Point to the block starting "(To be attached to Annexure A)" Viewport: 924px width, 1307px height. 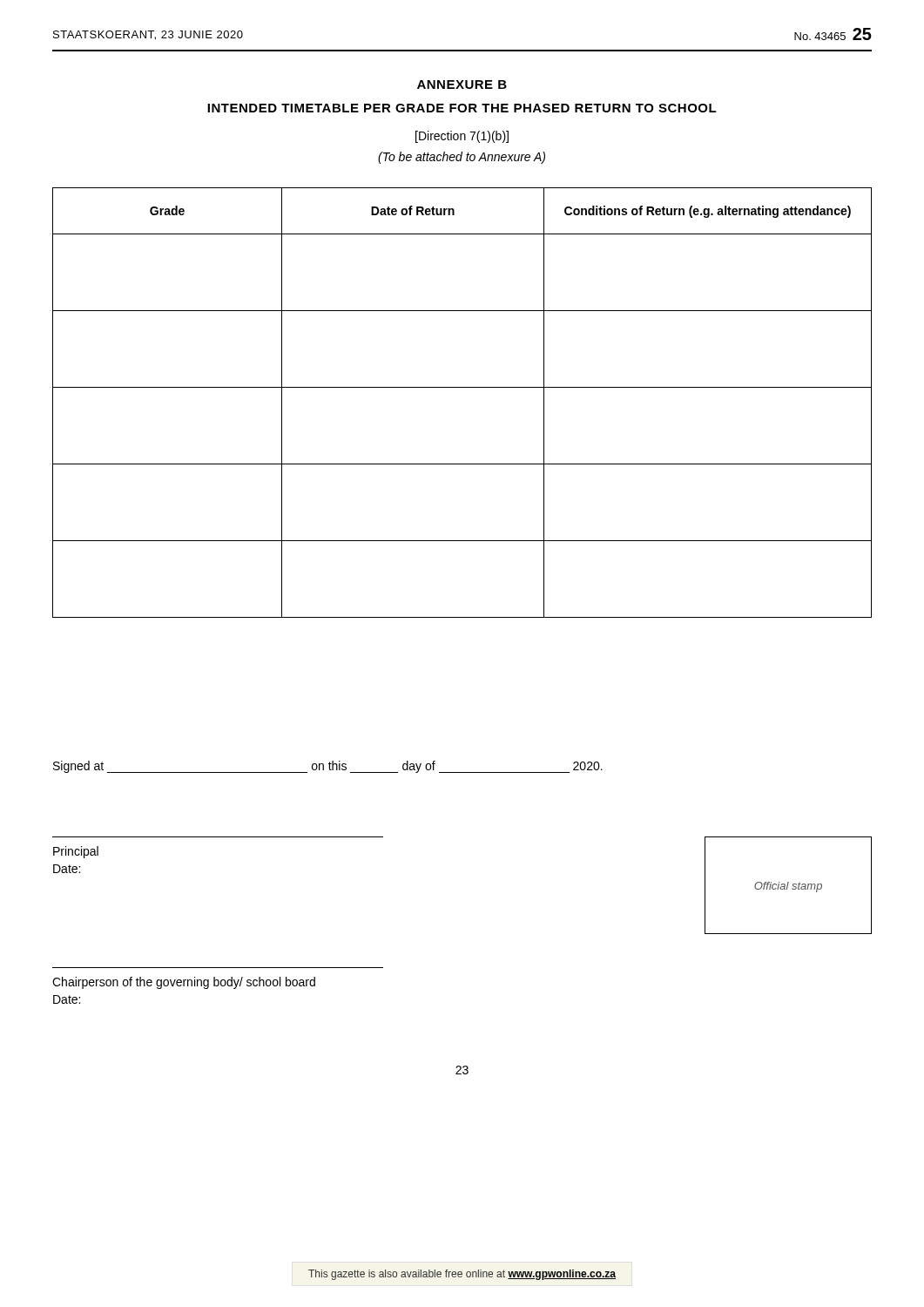point(462,157)
